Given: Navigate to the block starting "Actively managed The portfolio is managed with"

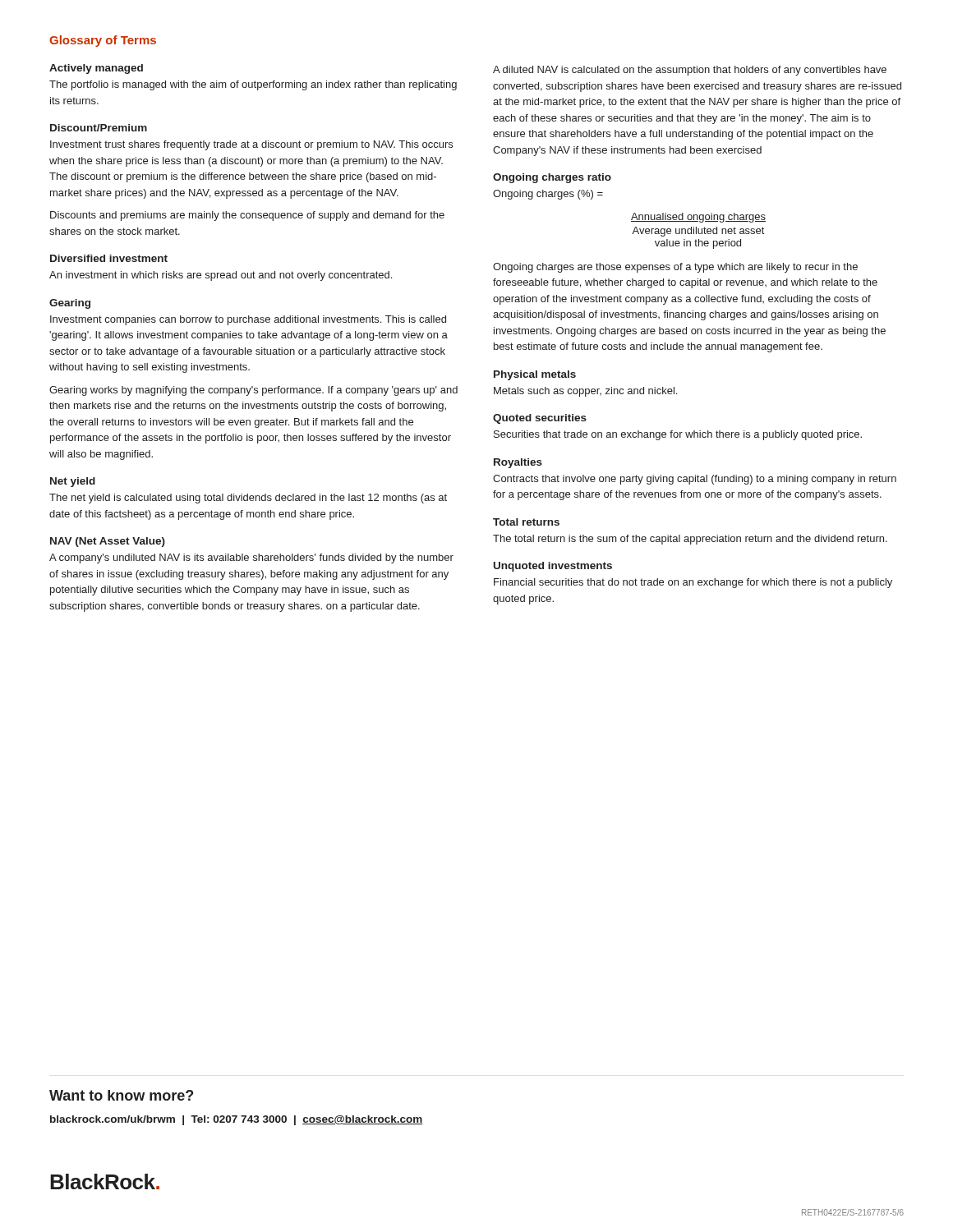Looking at the screenshot, I should [255, 85].
